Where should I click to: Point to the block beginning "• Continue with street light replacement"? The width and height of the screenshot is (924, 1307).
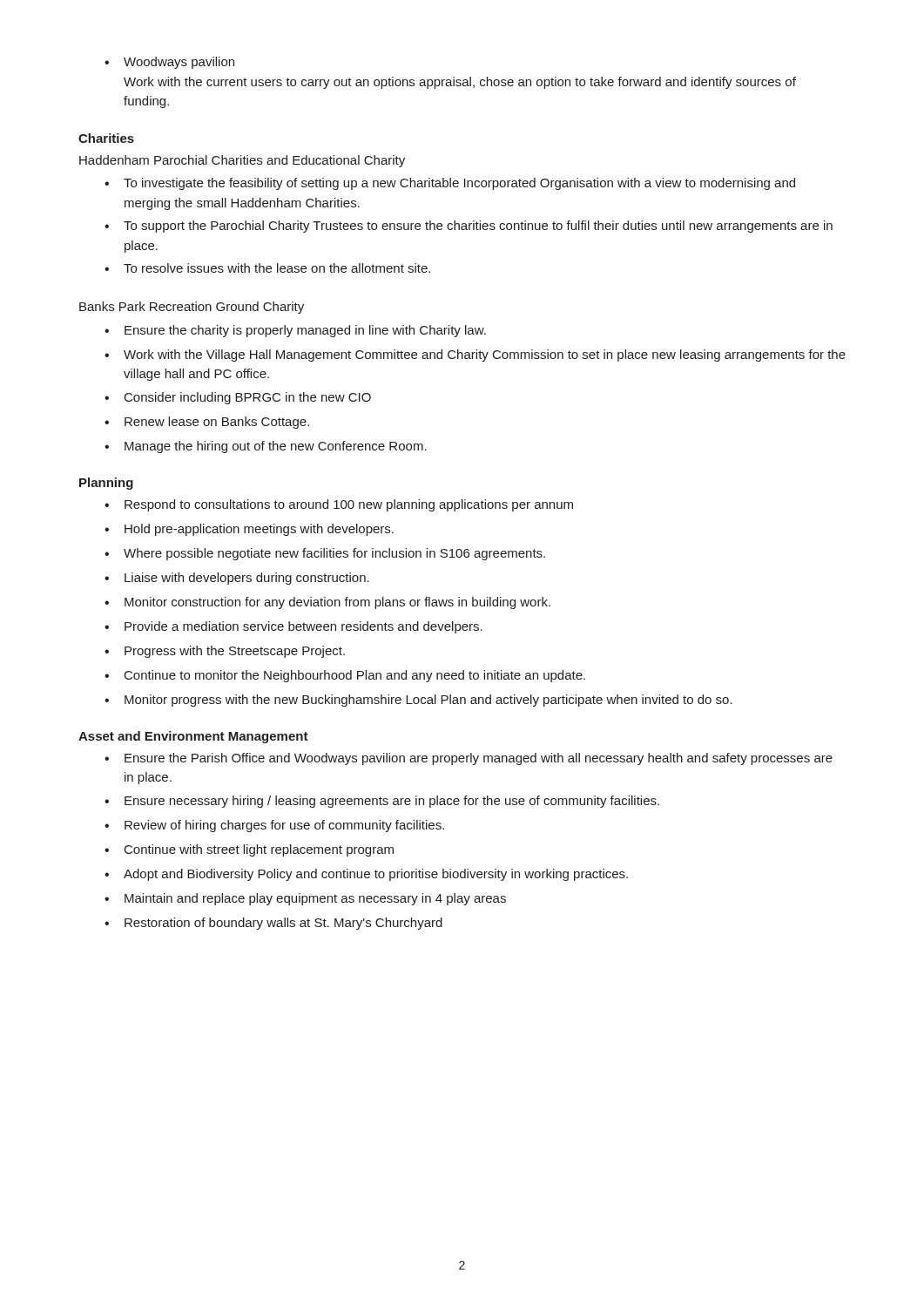tap(249, 850)
